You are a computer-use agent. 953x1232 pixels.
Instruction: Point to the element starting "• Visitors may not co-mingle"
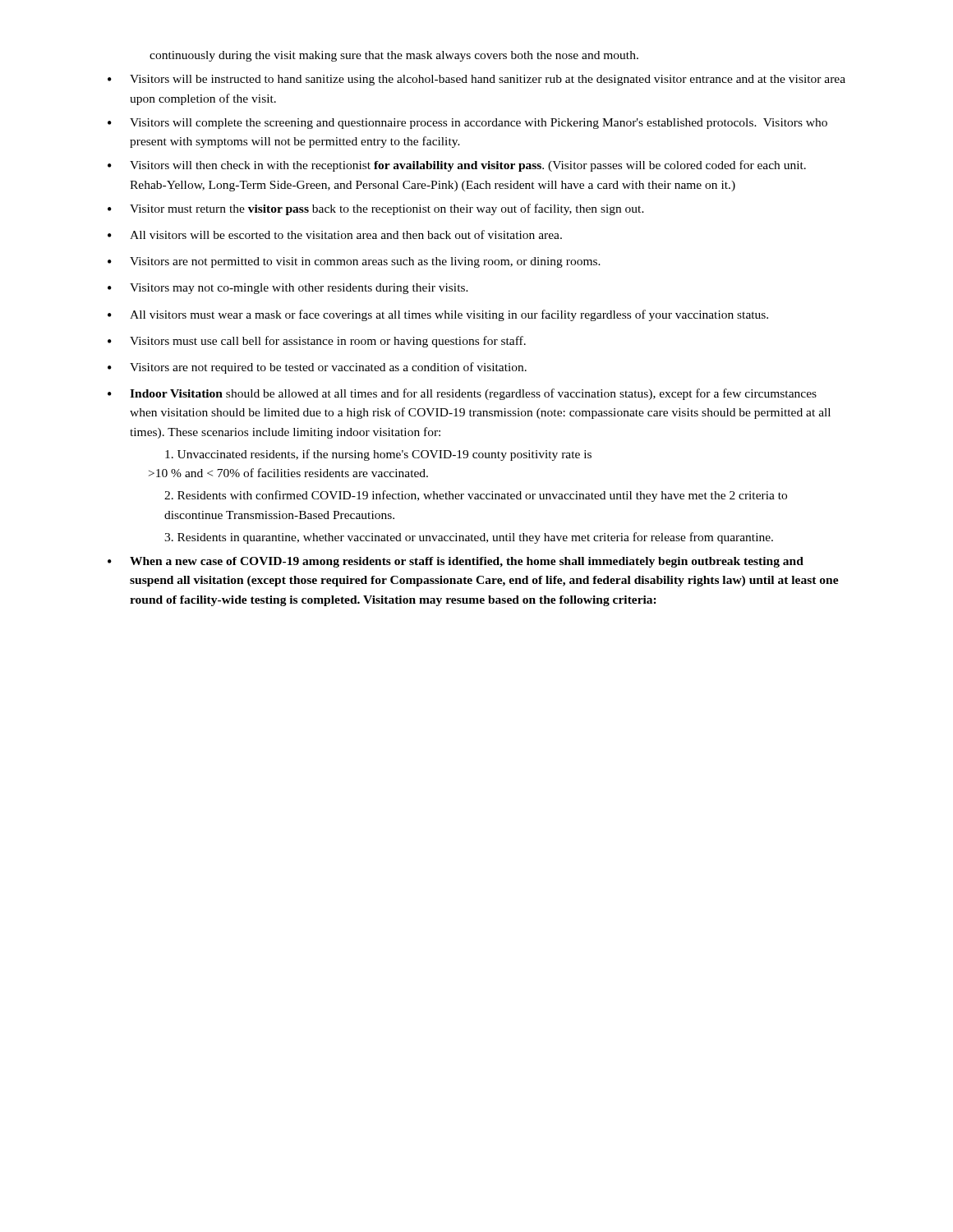pyautogui.click(x=476, y=289)
